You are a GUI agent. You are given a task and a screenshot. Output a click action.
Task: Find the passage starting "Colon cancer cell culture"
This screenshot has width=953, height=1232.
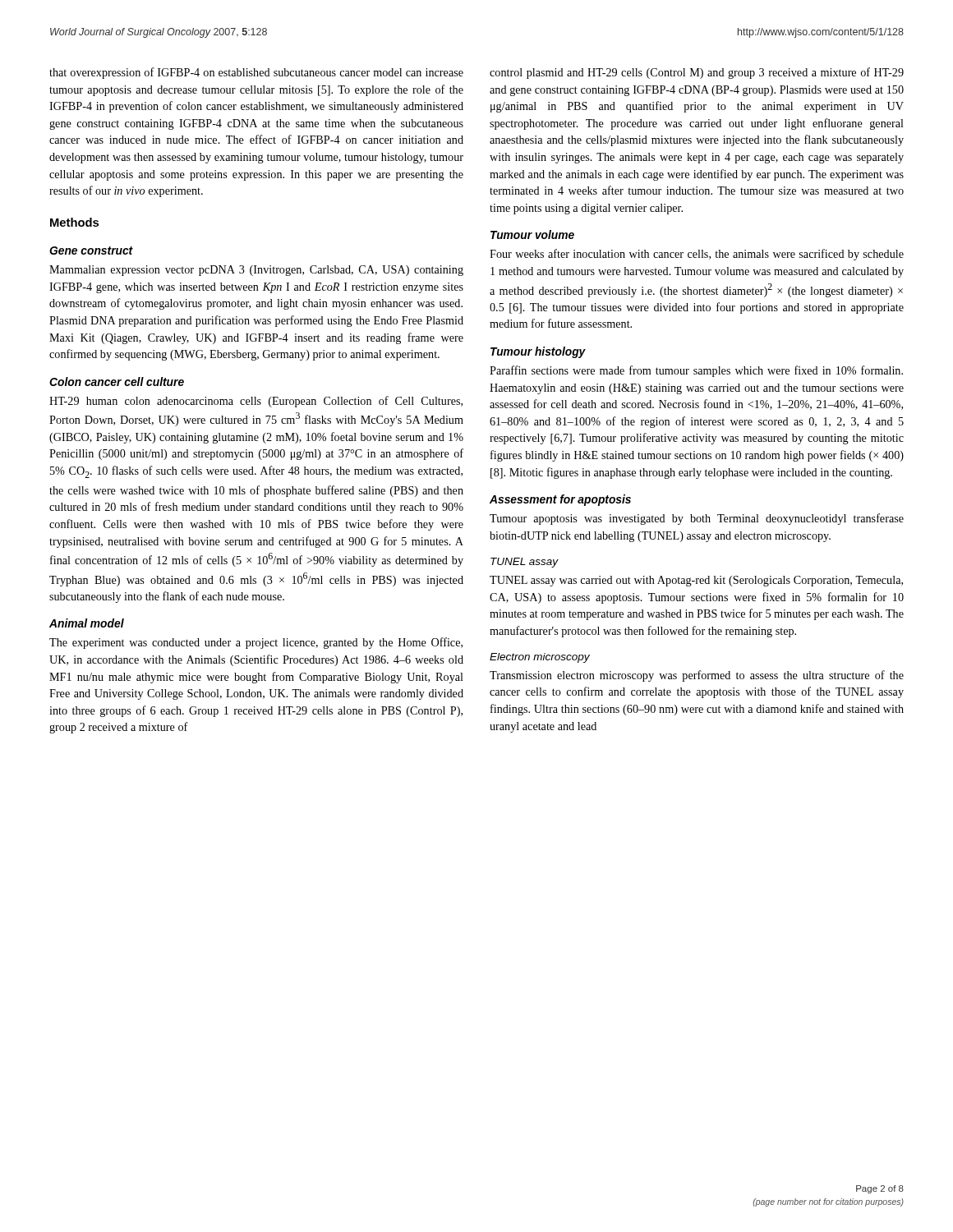[x=117, y=382]
